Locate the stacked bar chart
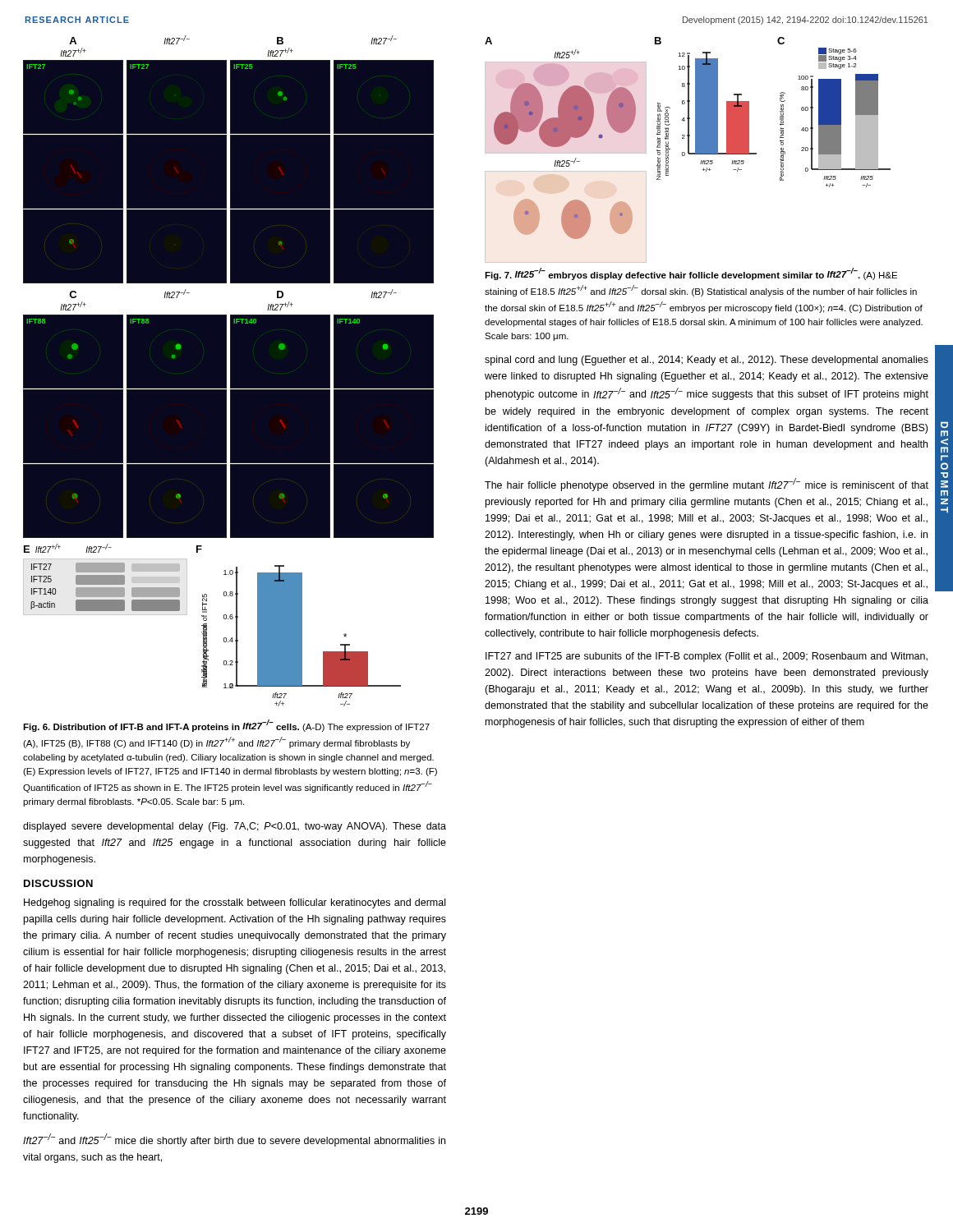Image resolution: width=953 pixels, height=1232 pixels. point(839,136)
